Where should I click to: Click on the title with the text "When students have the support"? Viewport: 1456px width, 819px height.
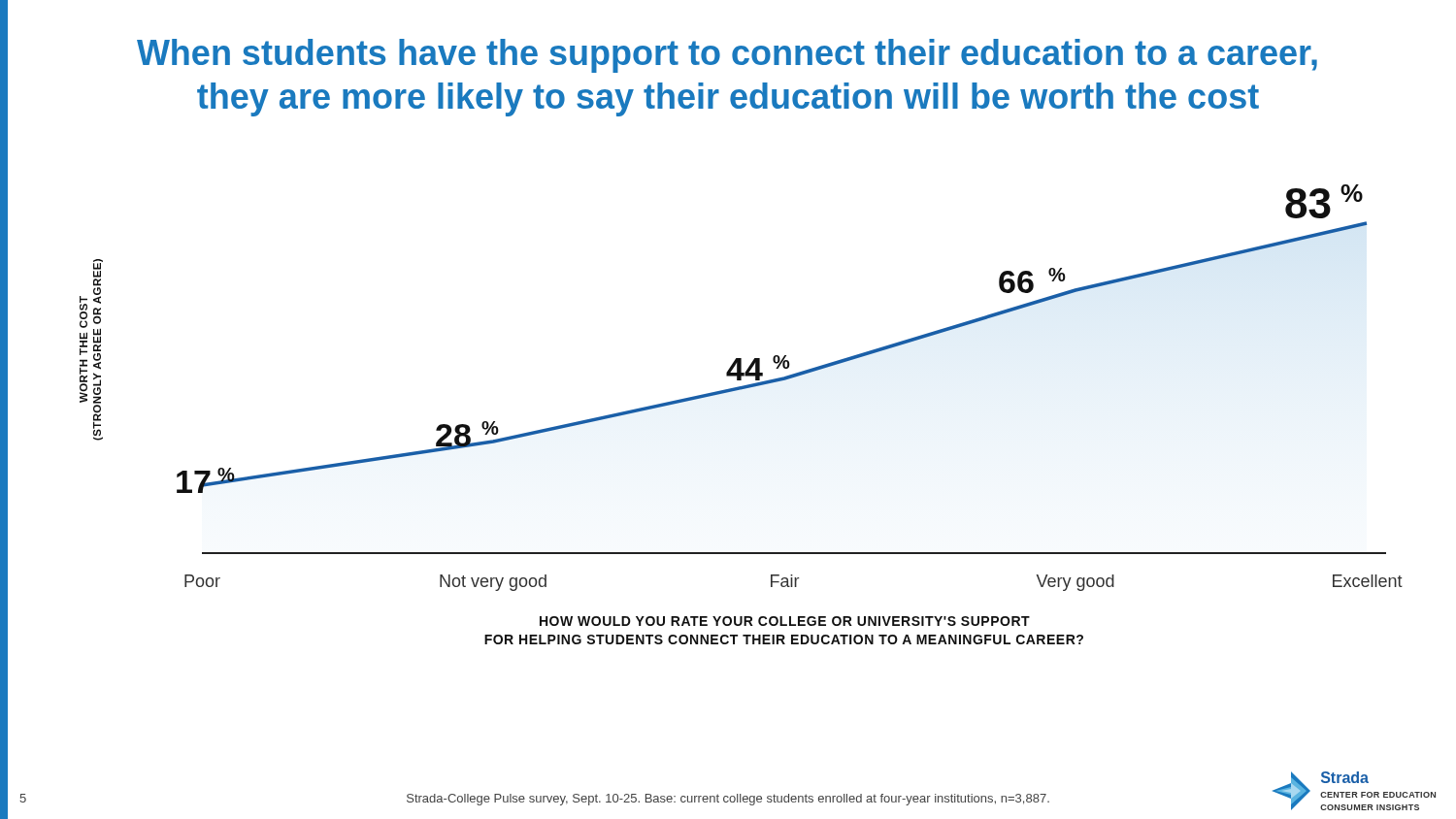[728, 75]
